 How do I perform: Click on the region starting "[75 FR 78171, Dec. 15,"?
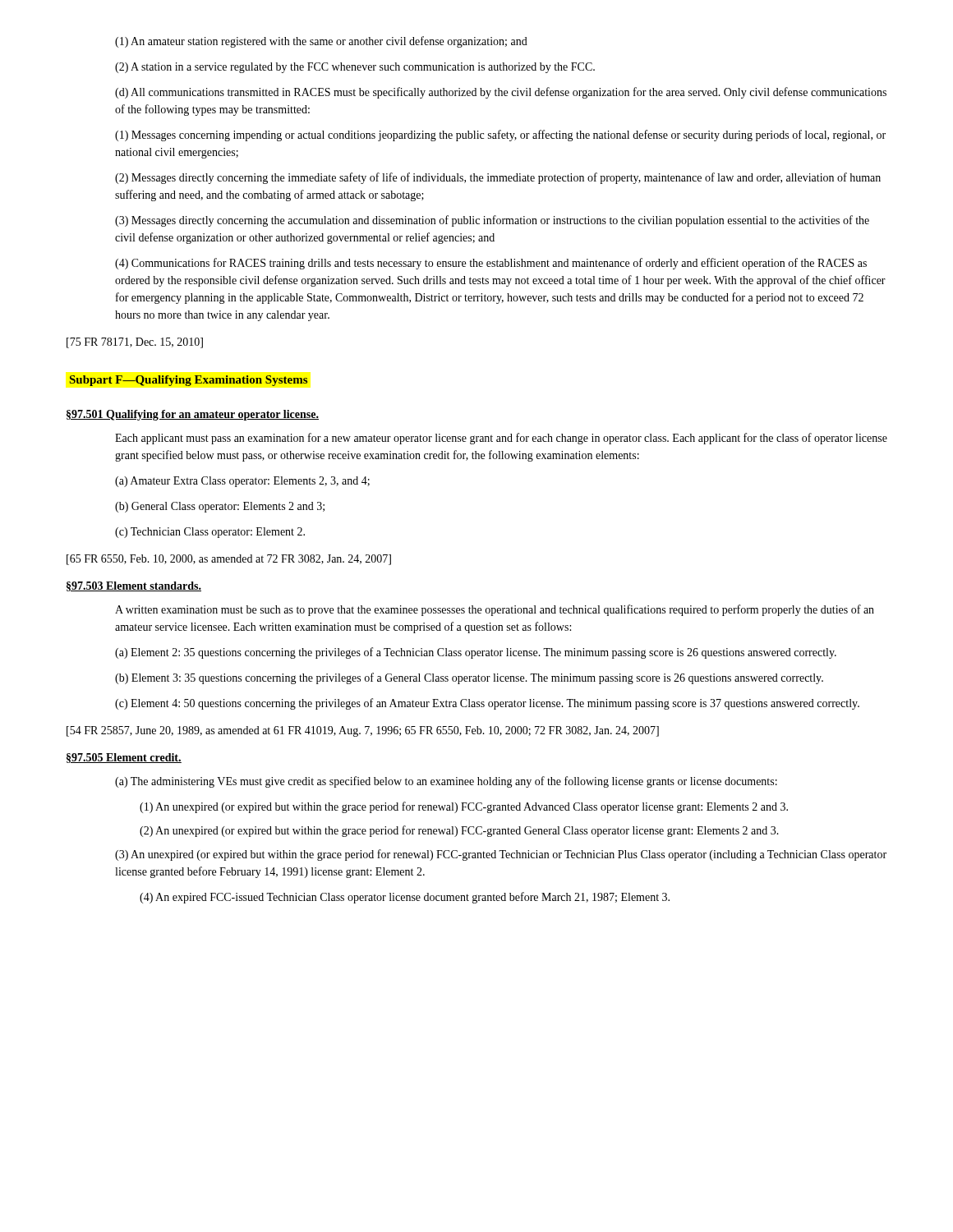pos(135,342)
